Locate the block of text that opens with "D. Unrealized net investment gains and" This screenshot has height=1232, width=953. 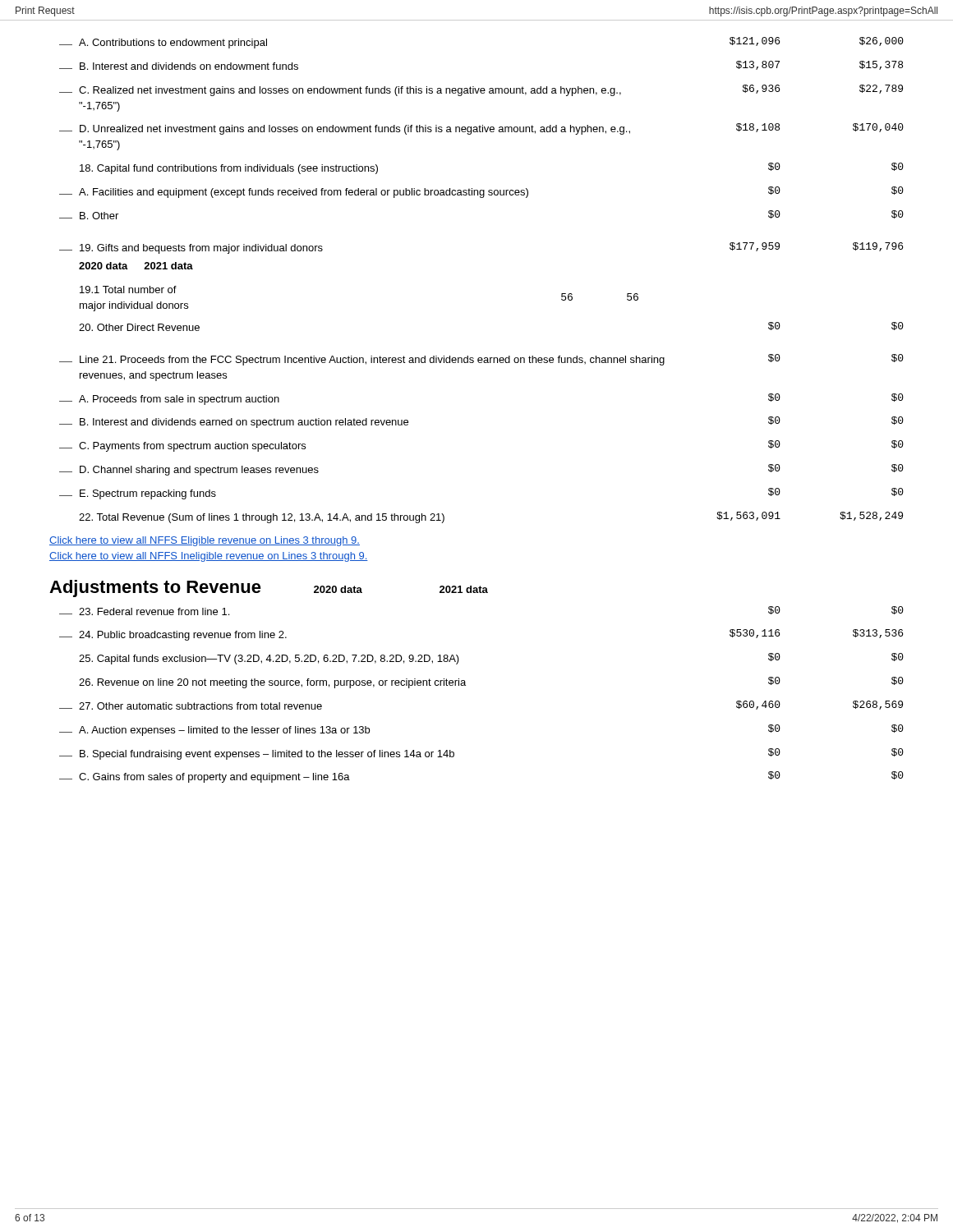coord(476,137)
